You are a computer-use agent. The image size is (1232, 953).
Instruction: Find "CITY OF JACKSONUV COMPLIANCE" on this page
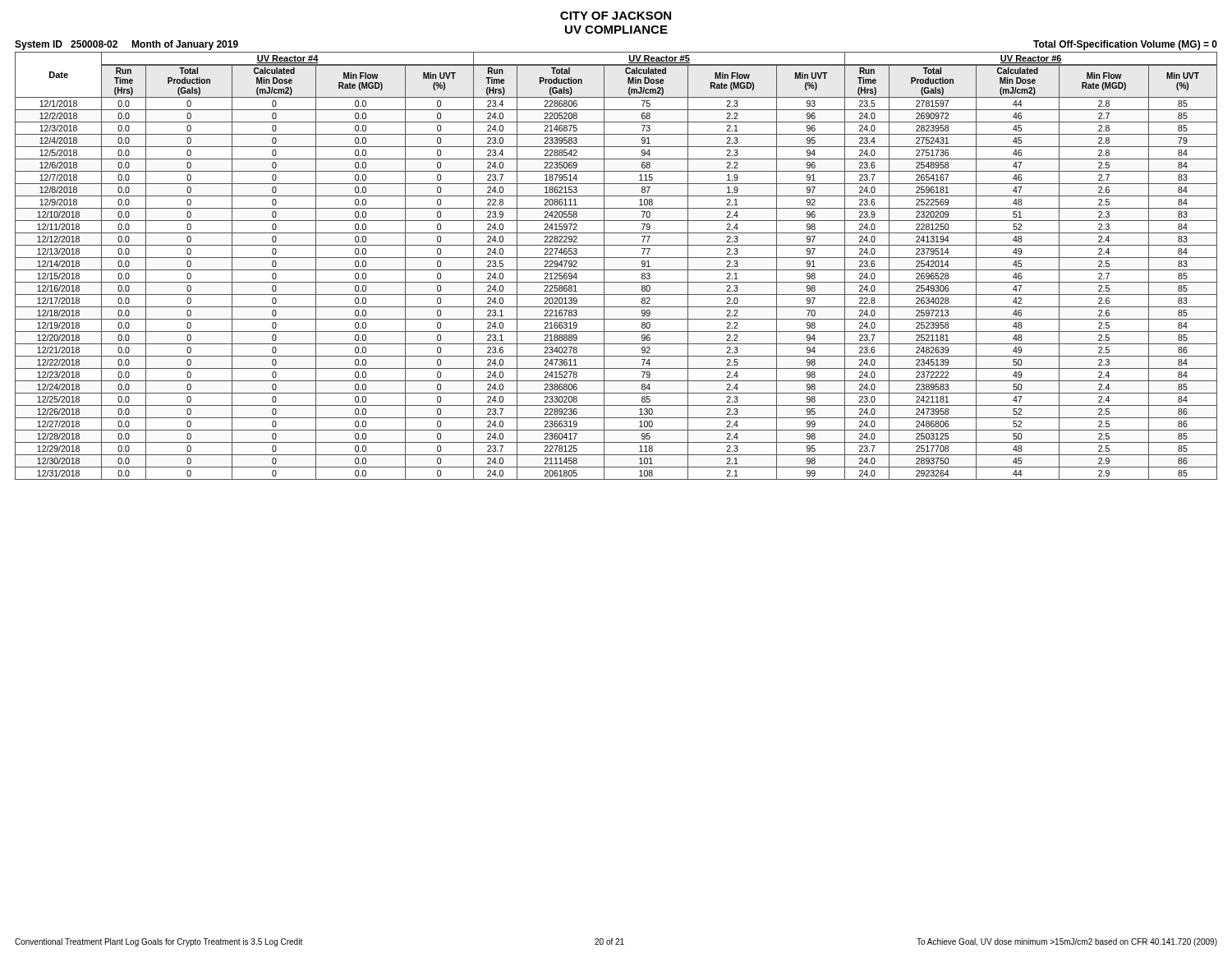click(616, 22)
